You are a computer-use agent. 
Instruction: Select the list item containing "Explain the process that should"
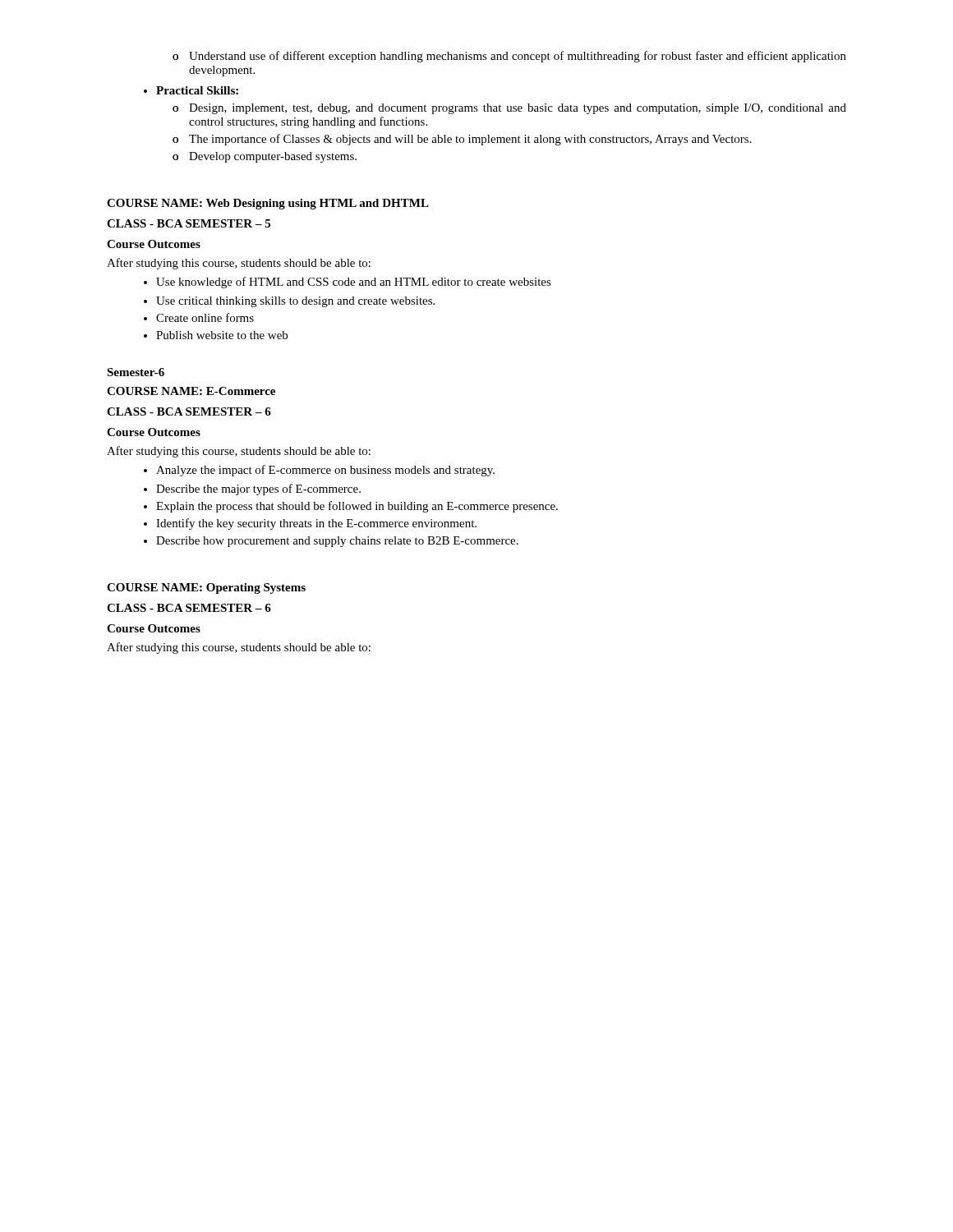click(x=493, y=506)
